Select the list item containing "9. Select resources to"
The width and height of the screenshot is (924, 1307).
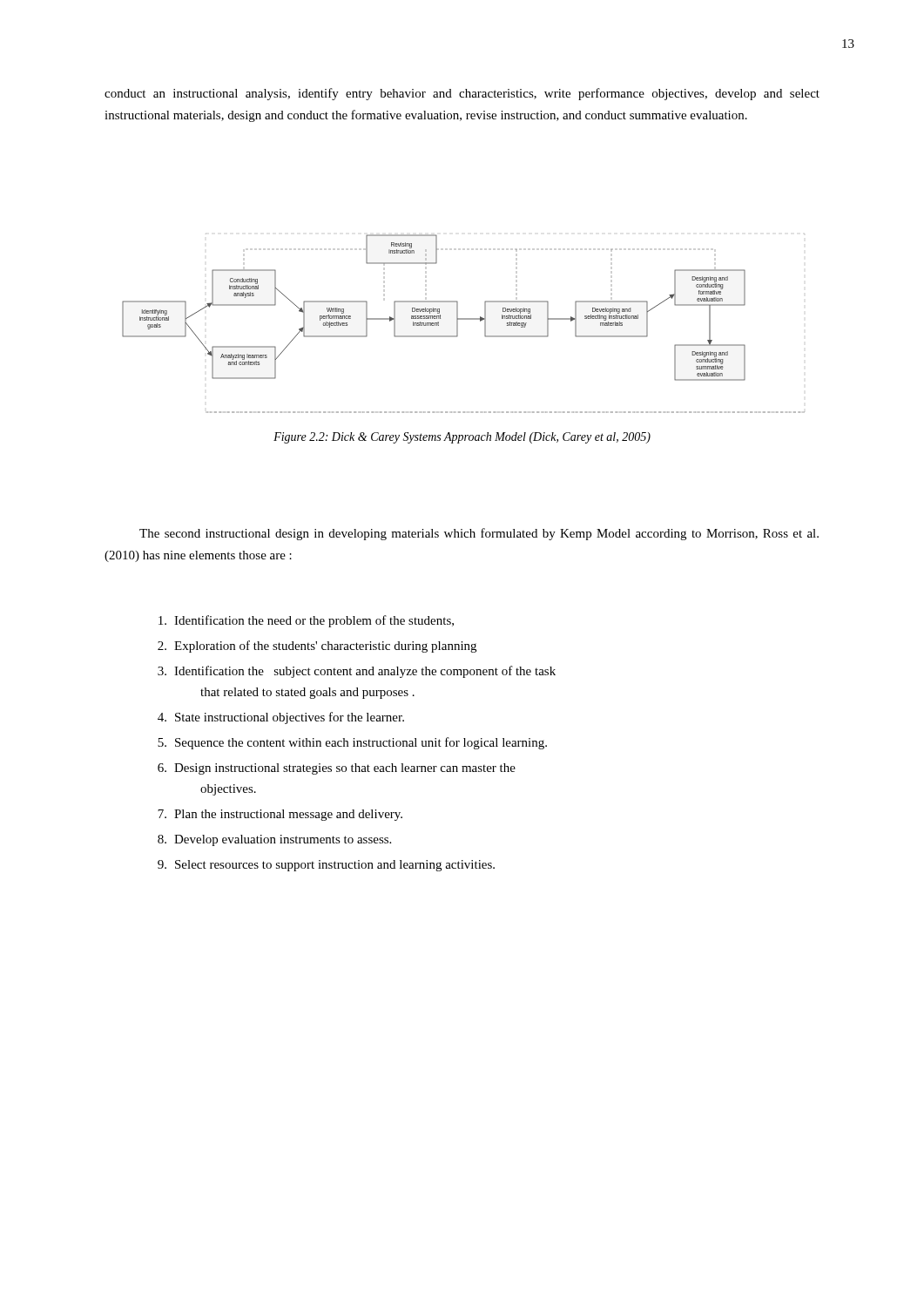point(462,864)
